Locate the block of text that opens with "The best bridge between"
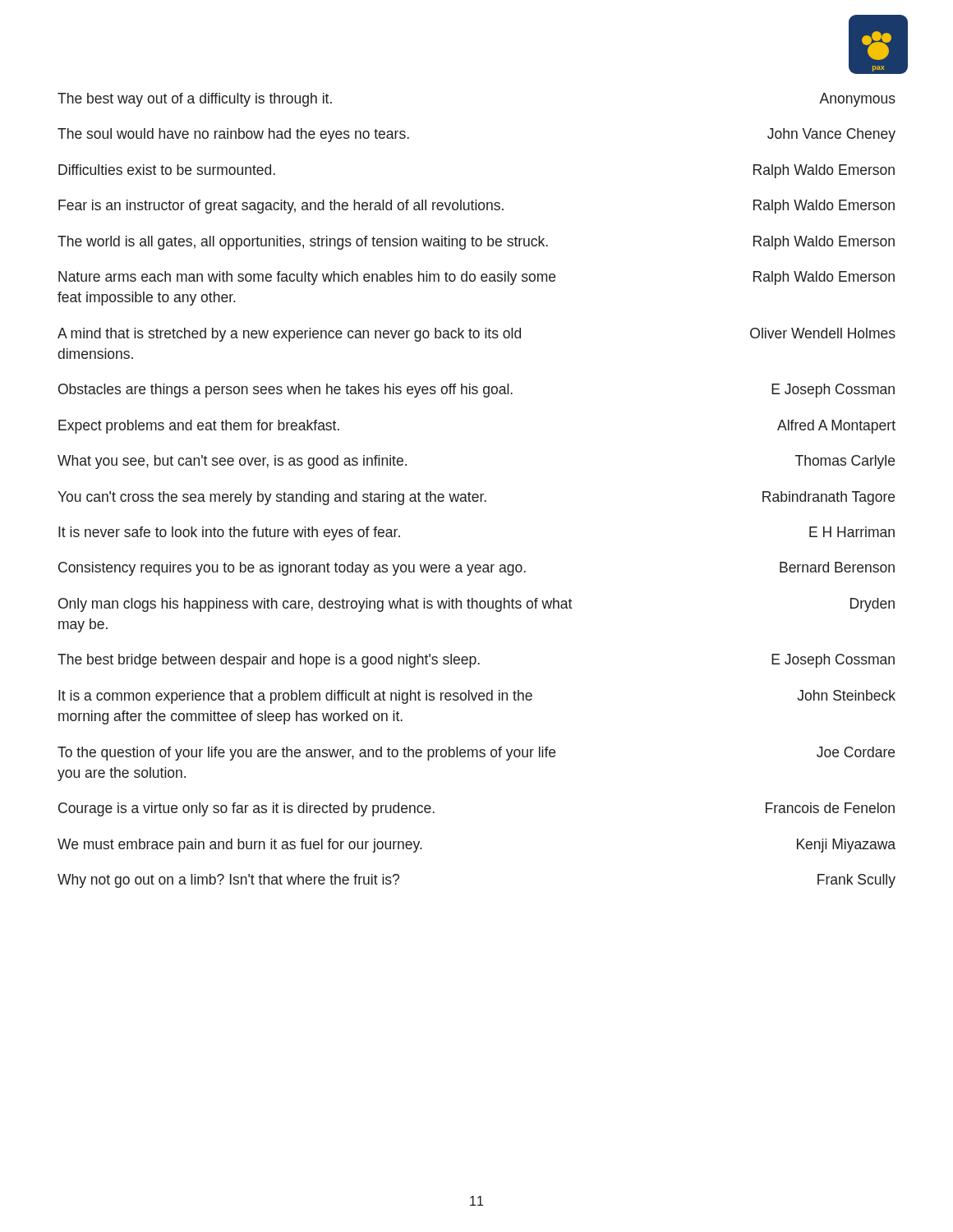 [x=476, y=660]
